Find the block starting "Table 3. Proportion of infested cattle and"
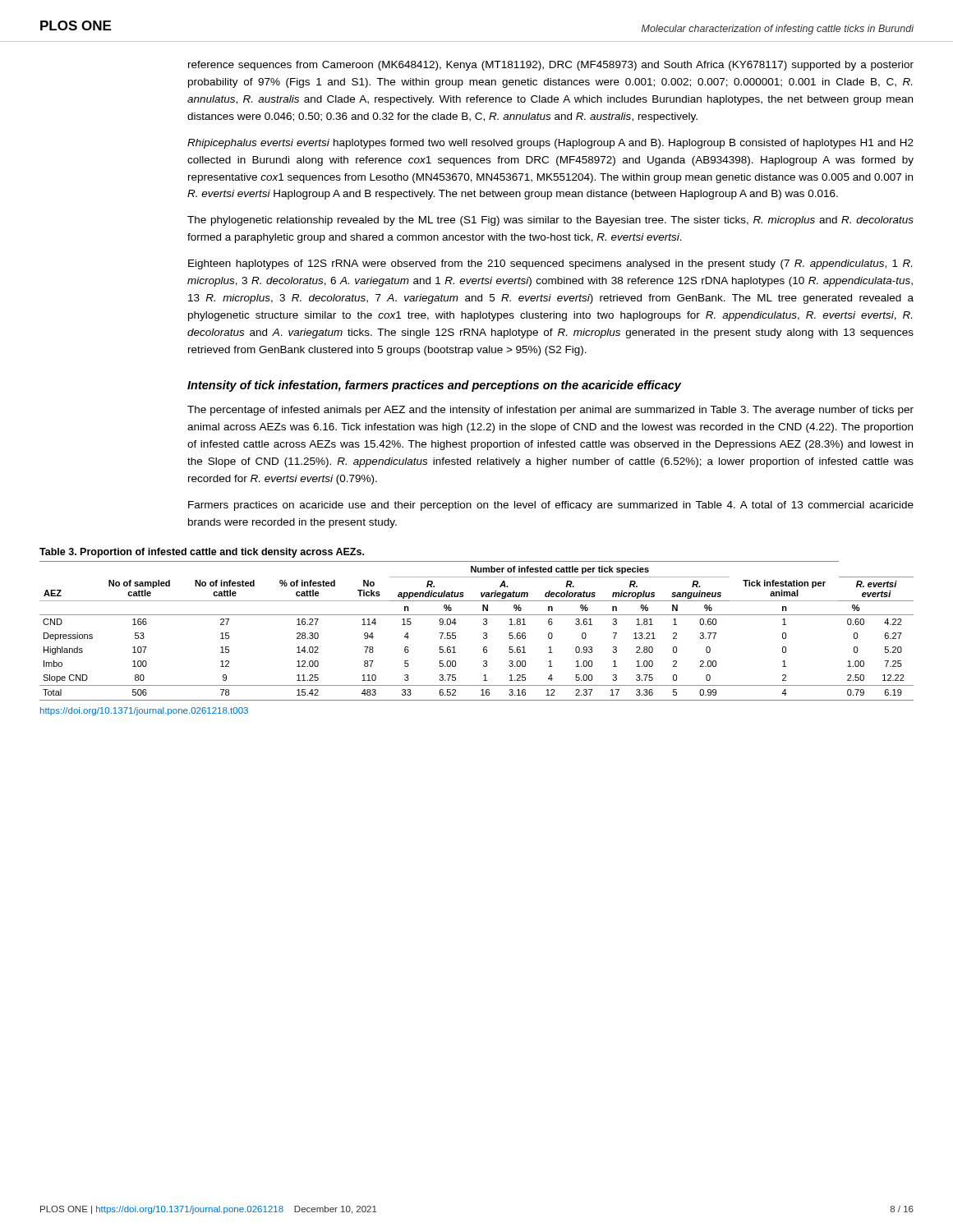 click(202, 552)
